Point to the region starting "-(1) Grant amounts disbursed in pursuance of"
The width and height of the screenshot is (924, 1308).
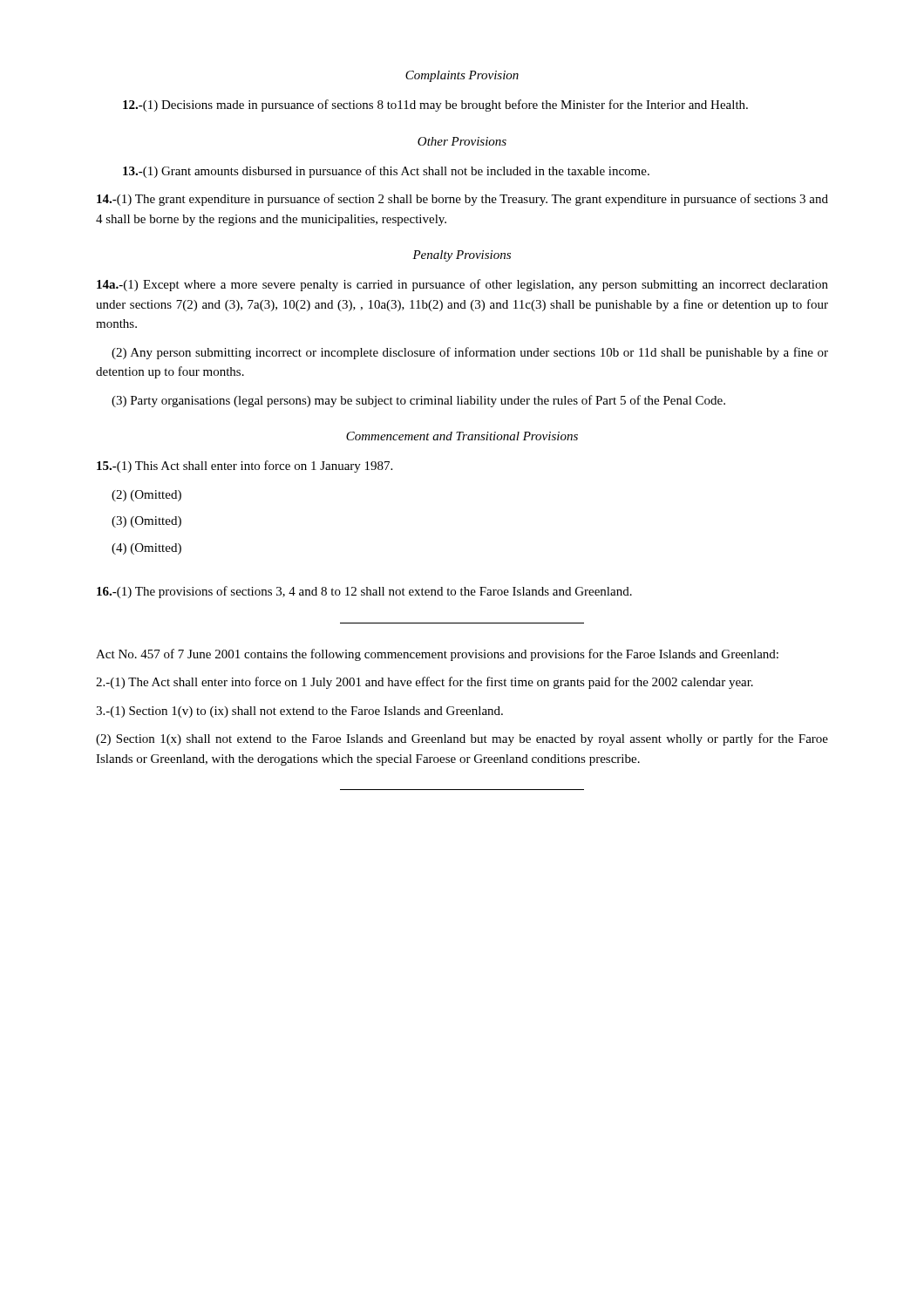pyautogui.click(x=386, y=170)
